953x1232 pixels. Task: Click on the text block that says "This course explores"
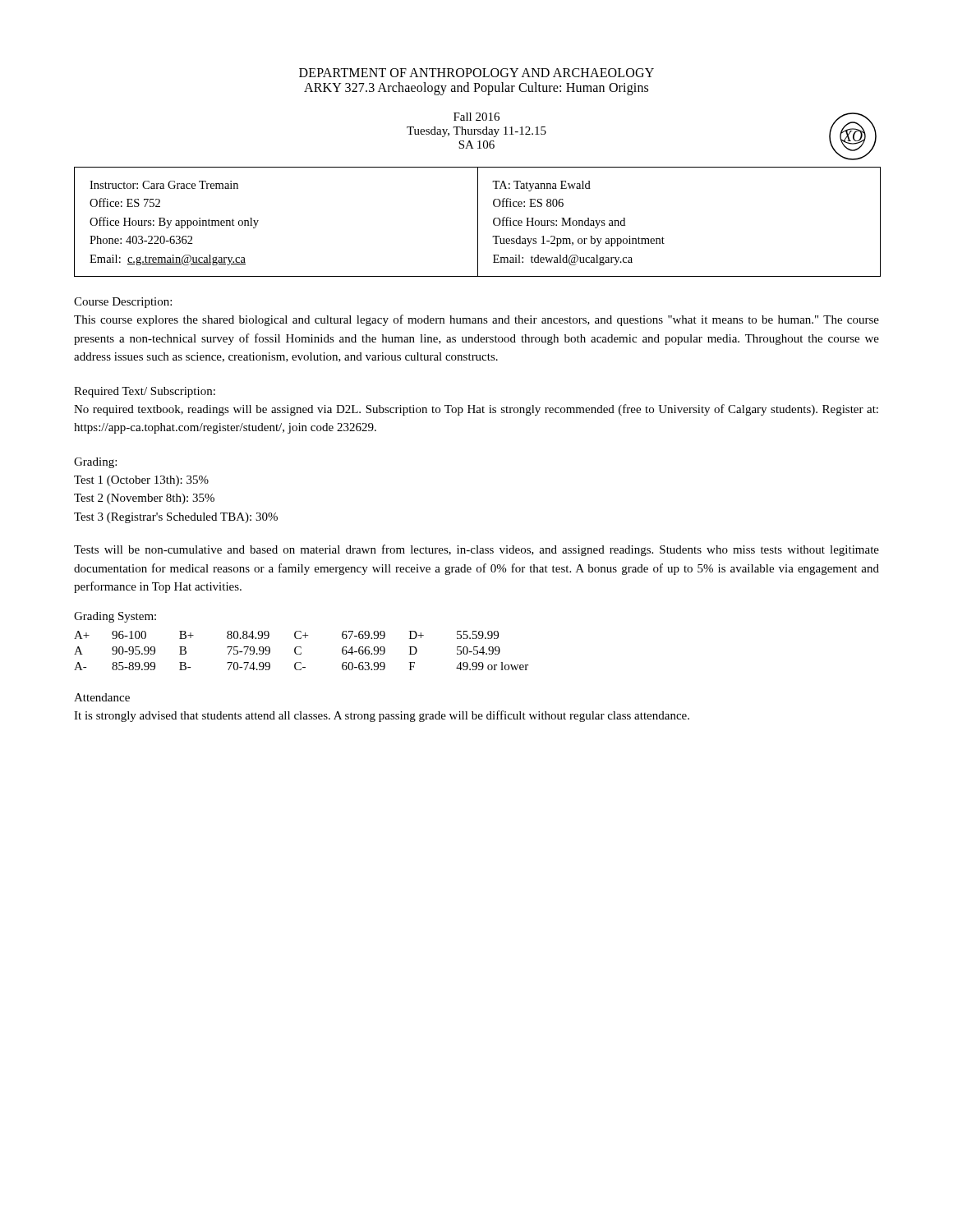[476, 338]
